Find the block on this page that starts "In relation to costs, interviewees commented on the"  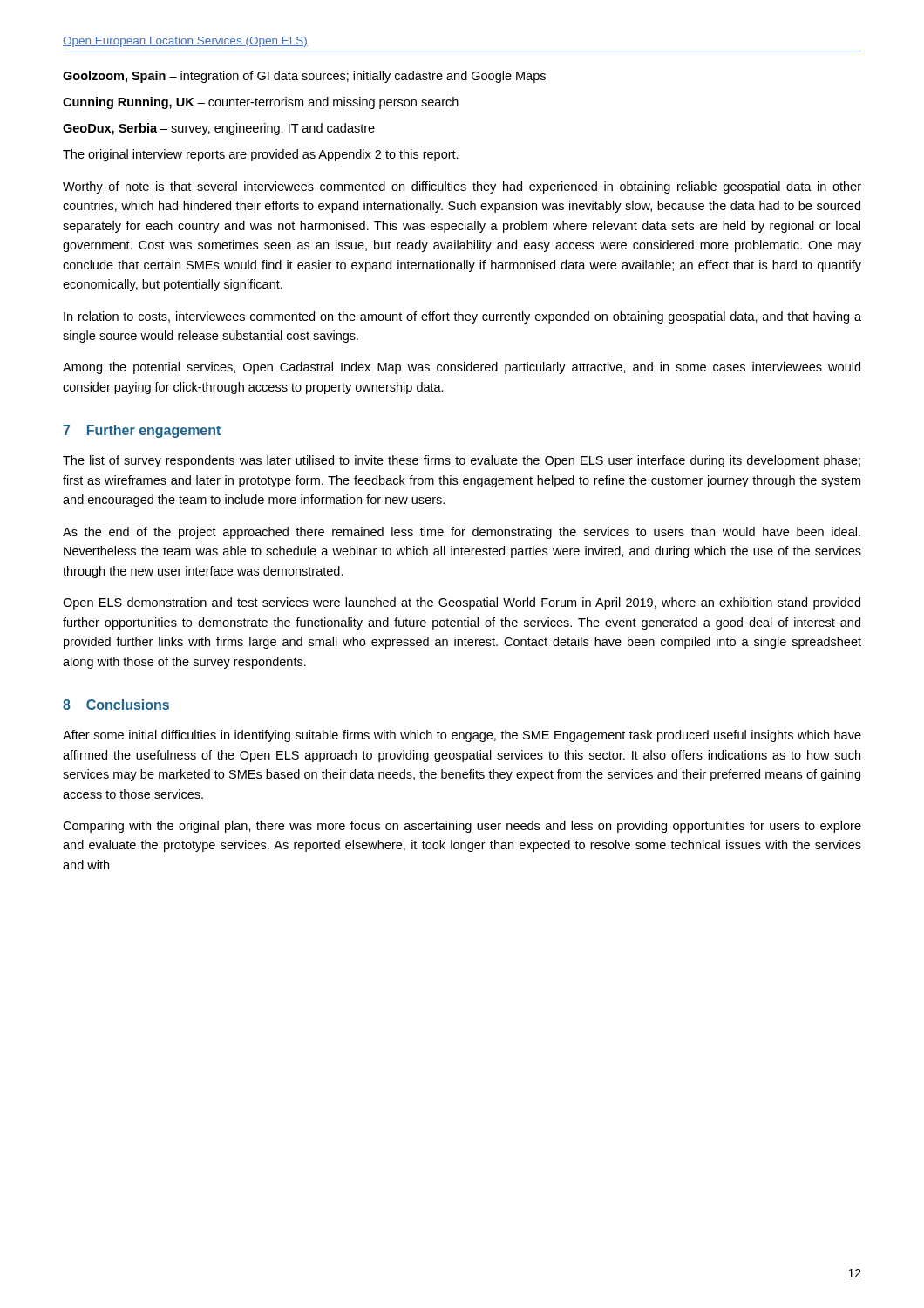pyautogui.click(x=462, y=326)
